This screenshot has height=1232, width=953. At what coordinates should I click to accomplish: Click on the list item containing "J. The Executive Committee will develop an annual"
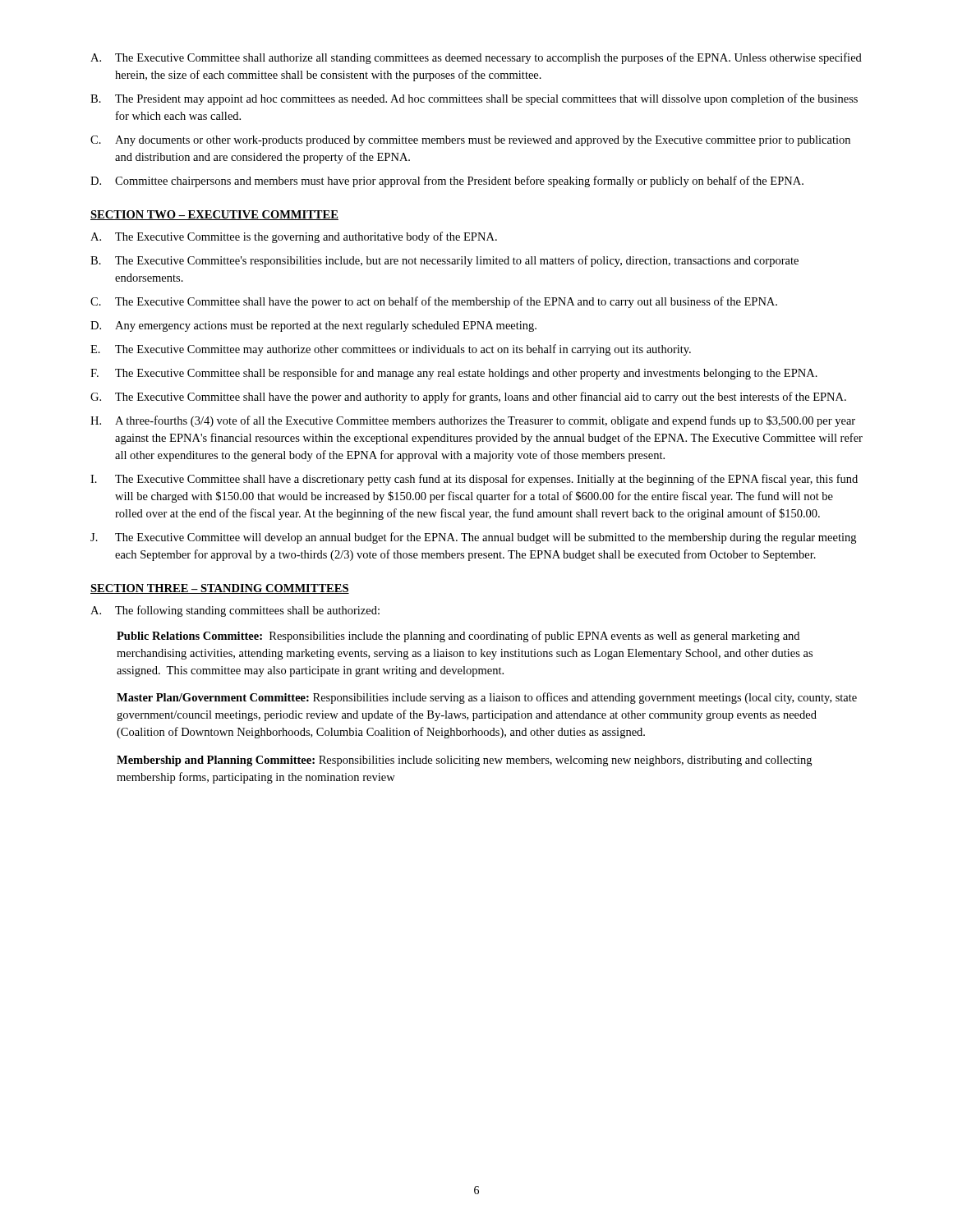pos(476,547)
